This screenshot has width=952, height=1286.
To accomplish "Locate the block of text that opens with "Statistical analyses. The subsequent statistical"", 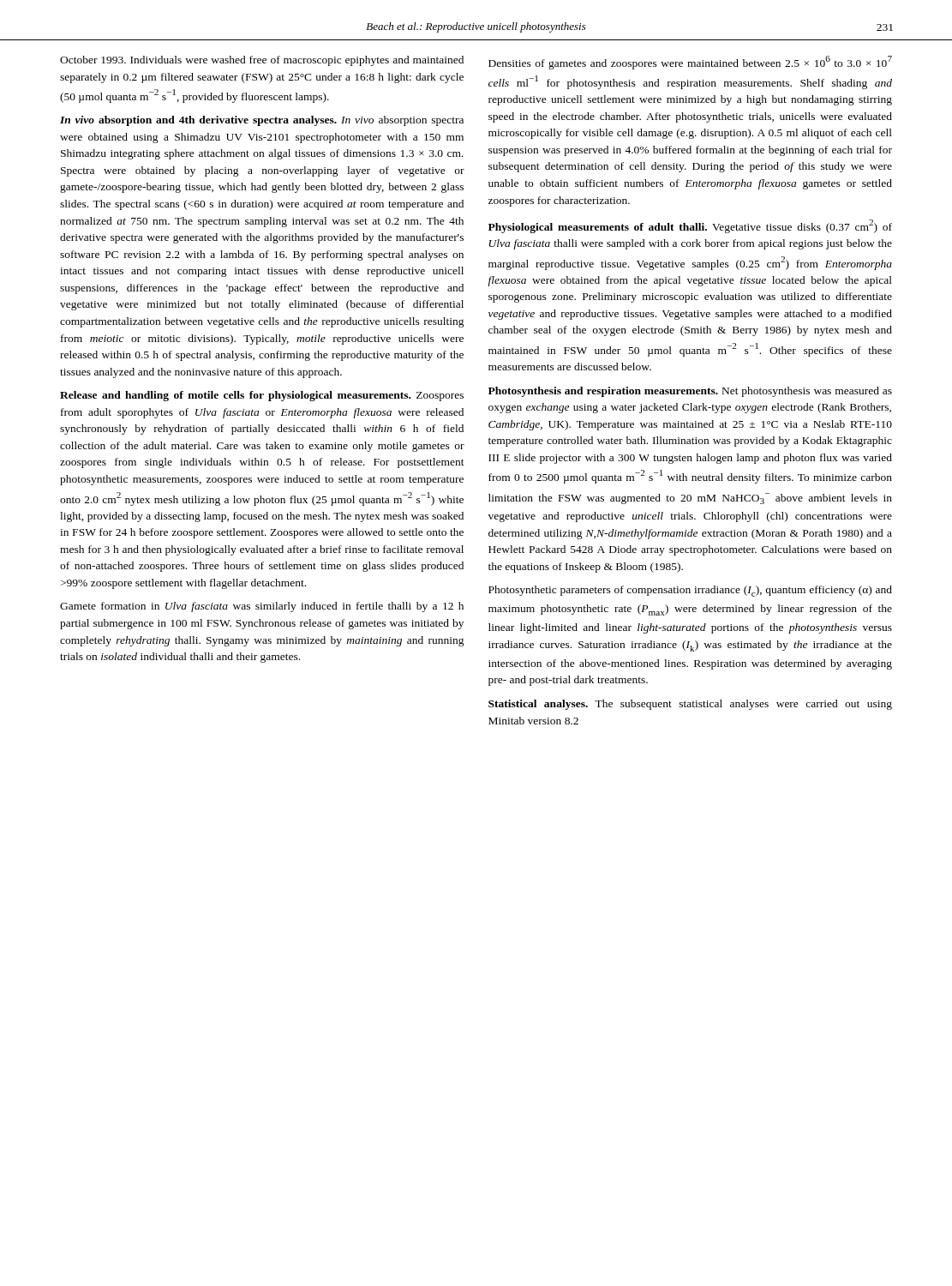I will point(690,712).
